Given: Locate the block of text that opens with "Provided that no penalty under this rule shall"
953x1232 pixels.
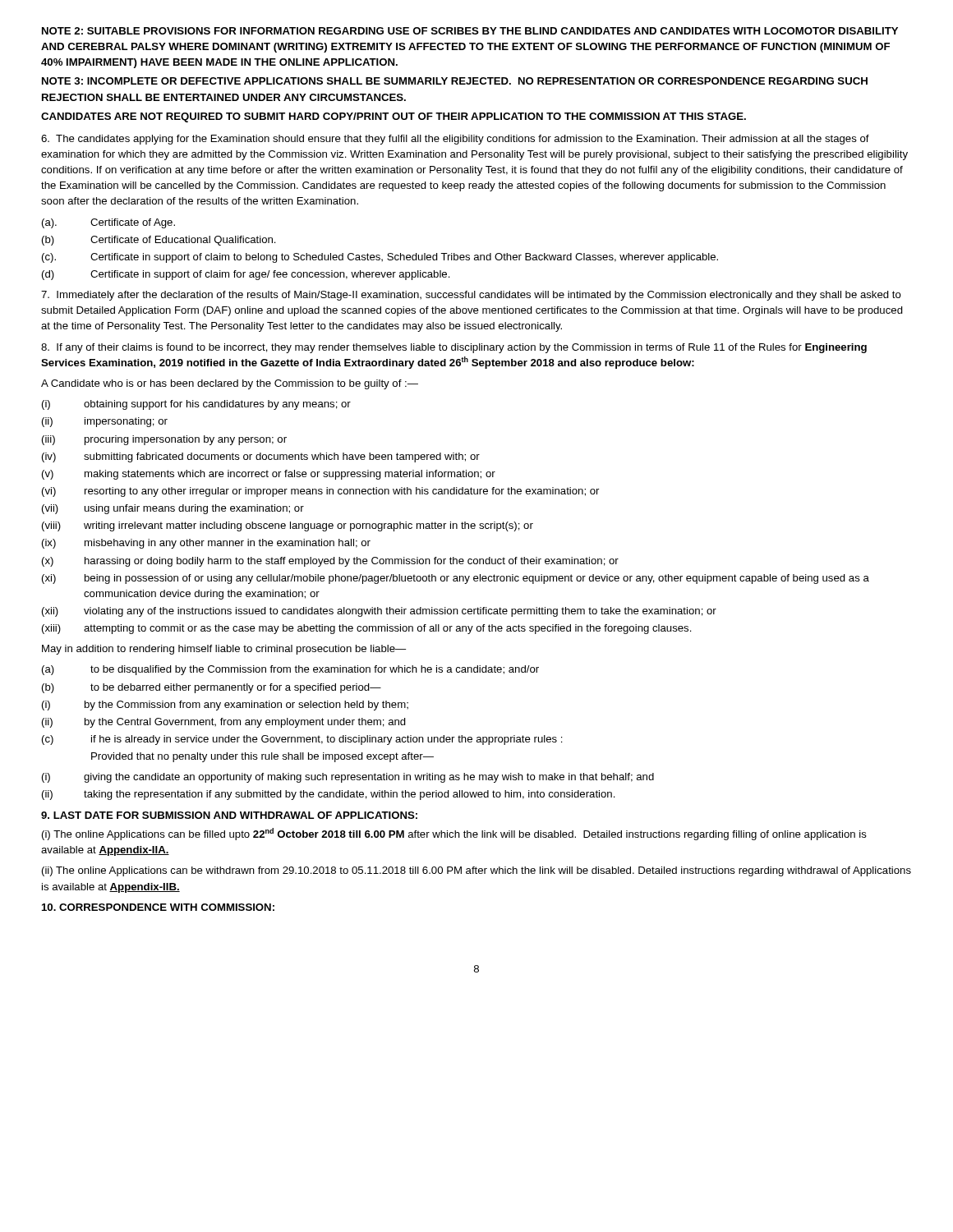Looking at the screenshot, I should [x=262, y=756].
